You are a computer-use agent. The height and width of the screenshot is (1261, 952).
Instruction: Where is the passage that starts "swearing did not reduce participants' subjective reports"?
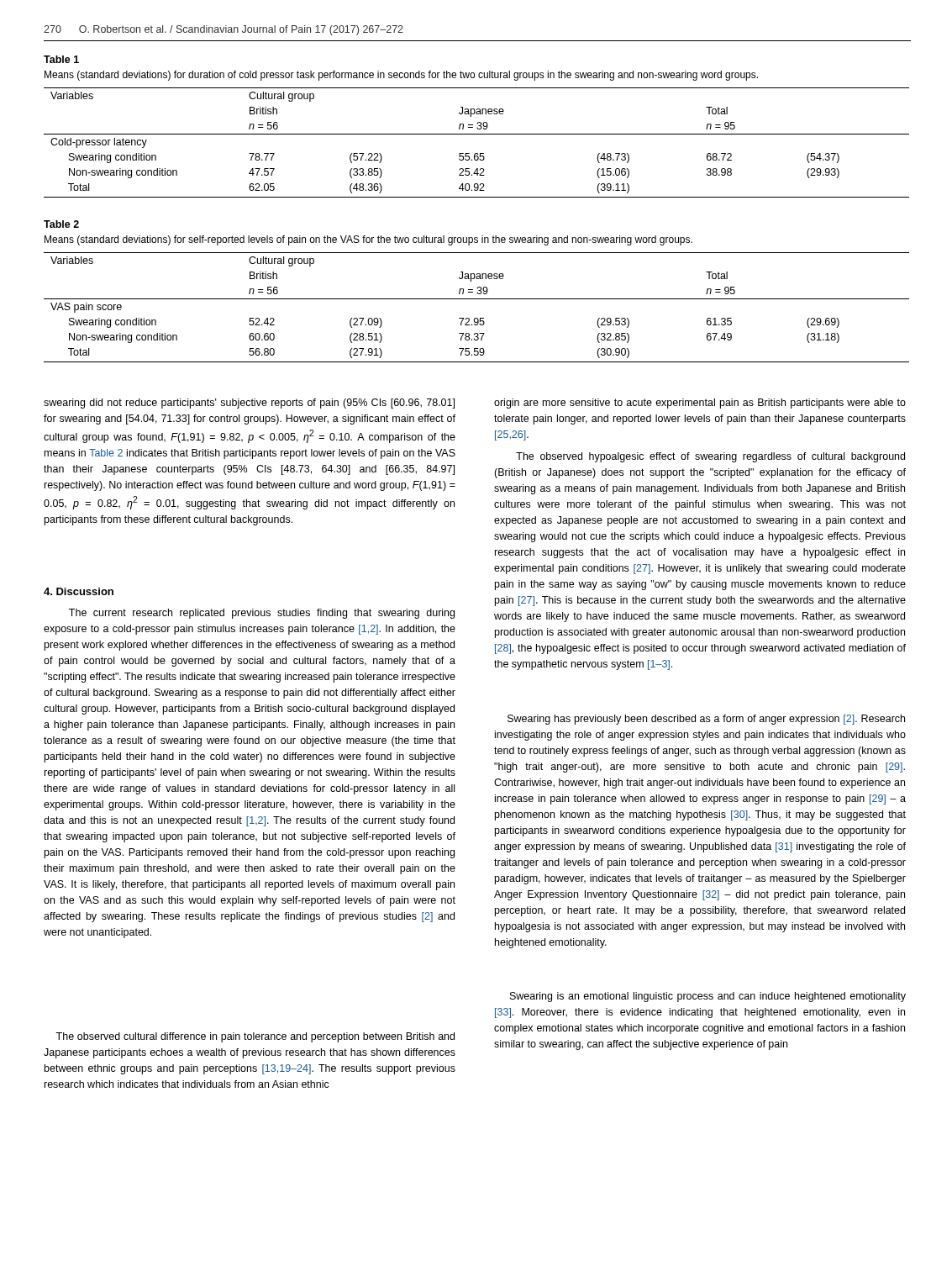pyautogui.click(x=250, y=461)
